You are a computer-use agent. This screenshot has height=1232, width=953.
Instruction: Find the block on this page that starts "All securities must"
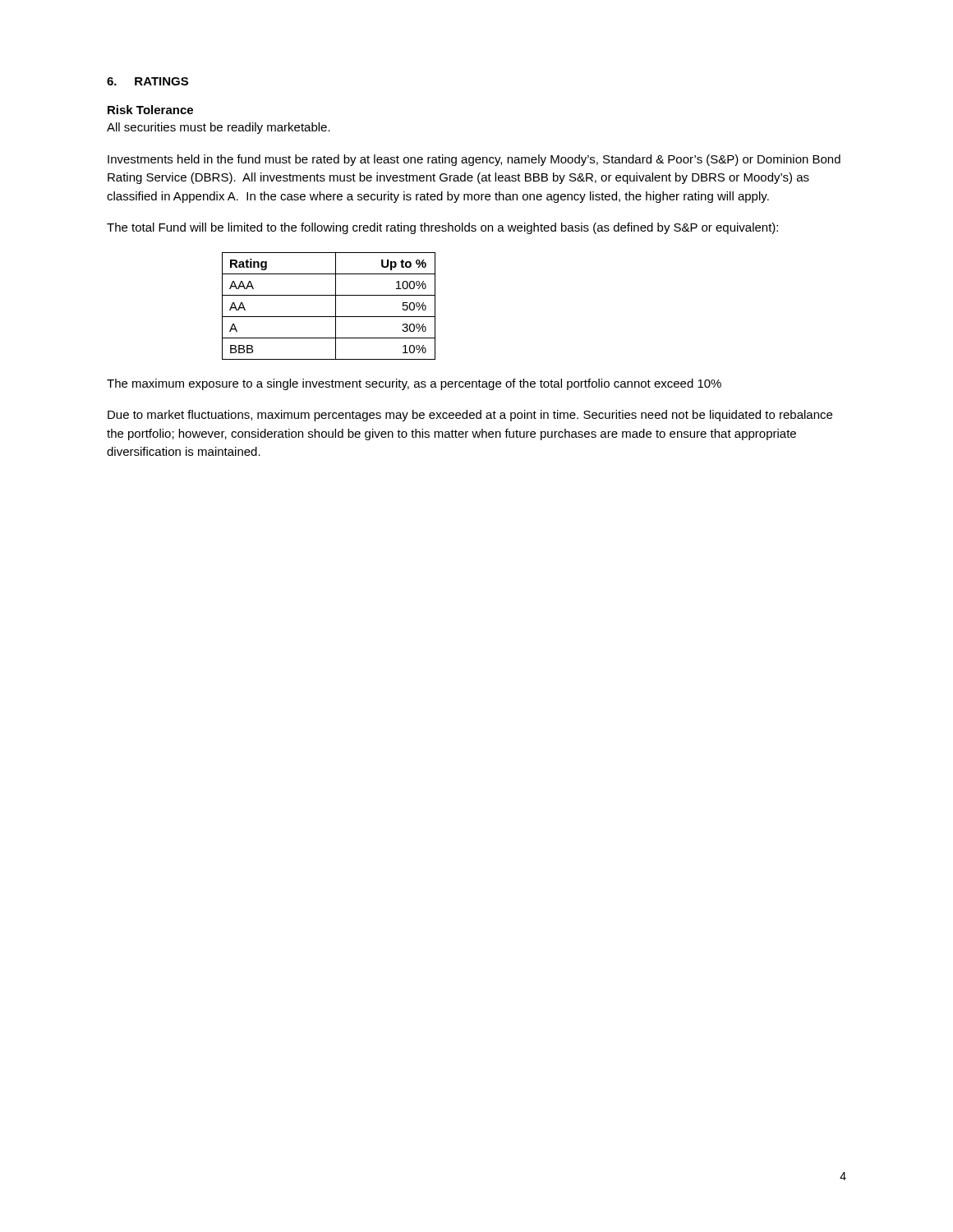(x=219, y=127)
